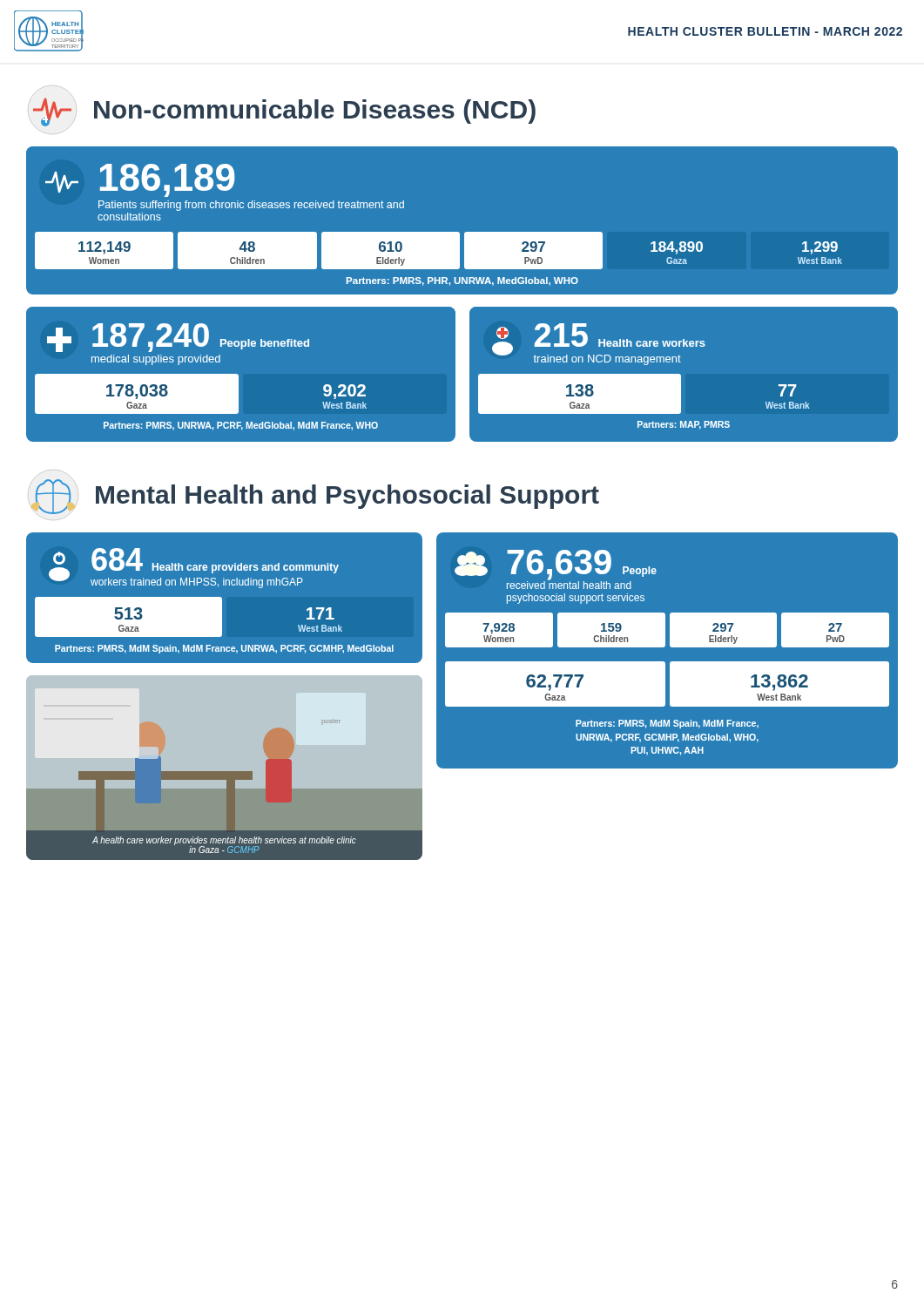The image size is (924, 1307).
Task: Find the table that mentions "187,240 People benefited"
Action: pos(241,374)
